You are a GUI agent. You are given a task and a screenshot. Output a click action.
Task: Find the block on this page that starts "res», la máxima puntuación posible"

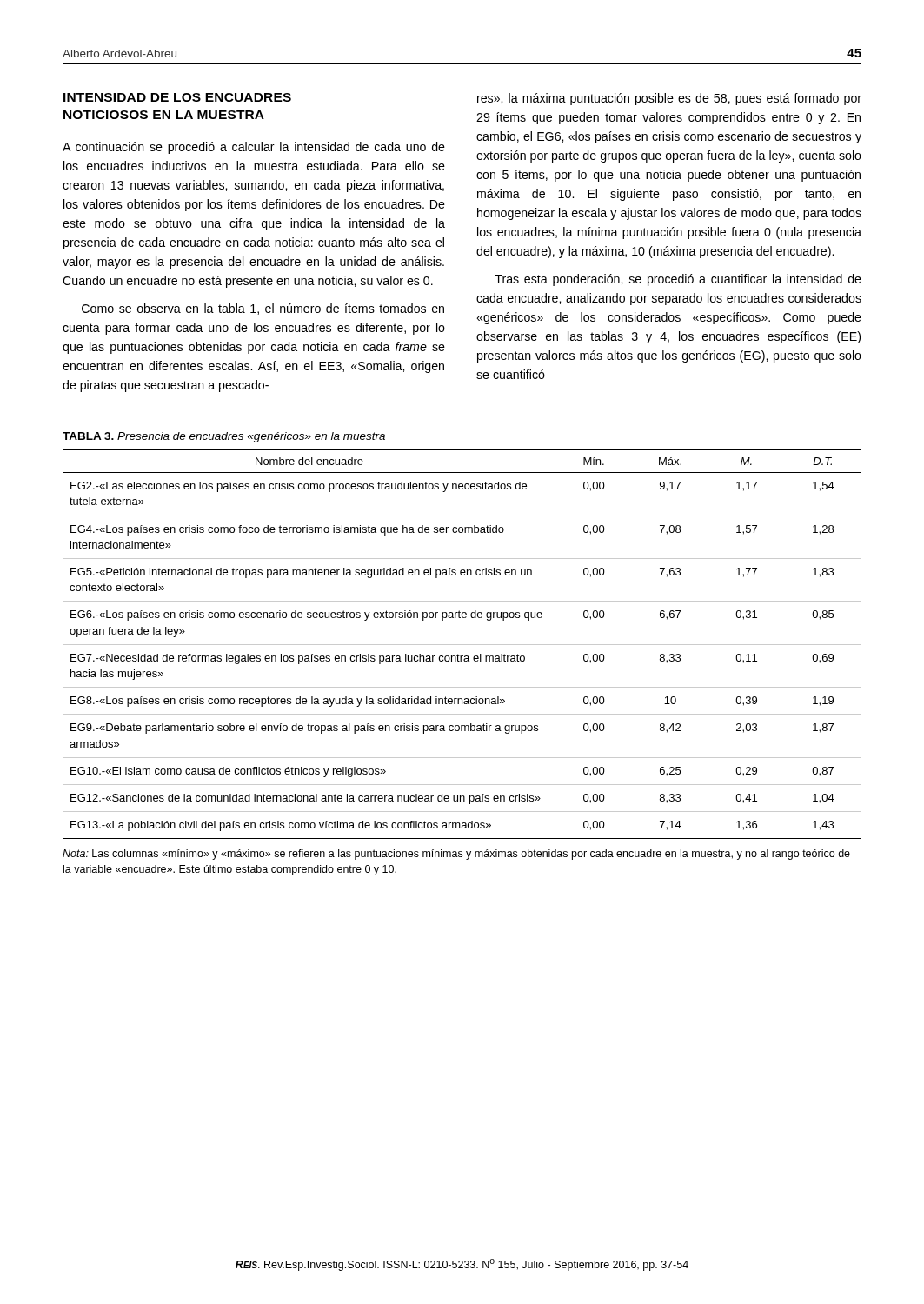(x=669, y=236)
